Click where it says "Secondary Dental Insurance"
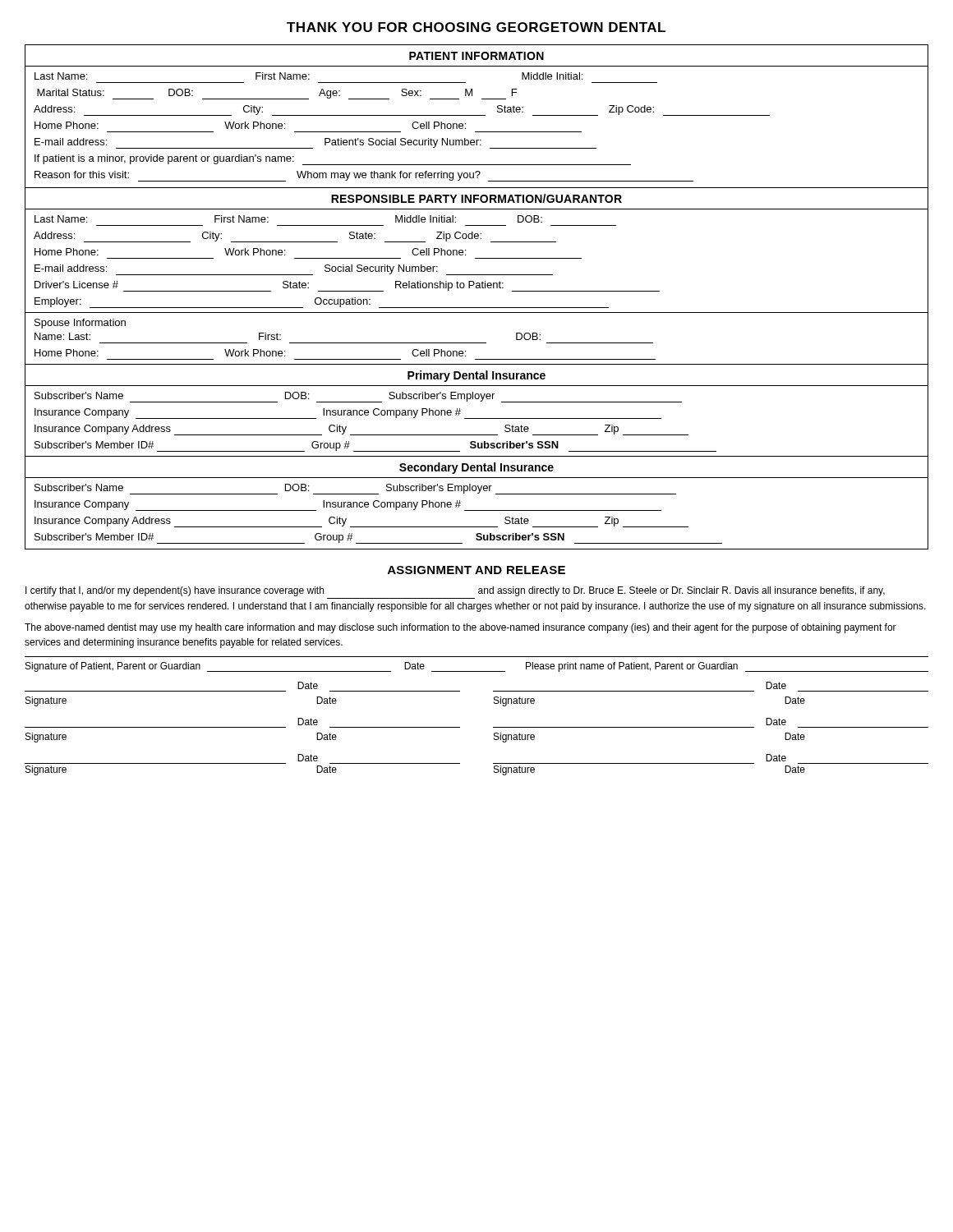Screen dimensions: 1232x953 (x=476, y=467)
